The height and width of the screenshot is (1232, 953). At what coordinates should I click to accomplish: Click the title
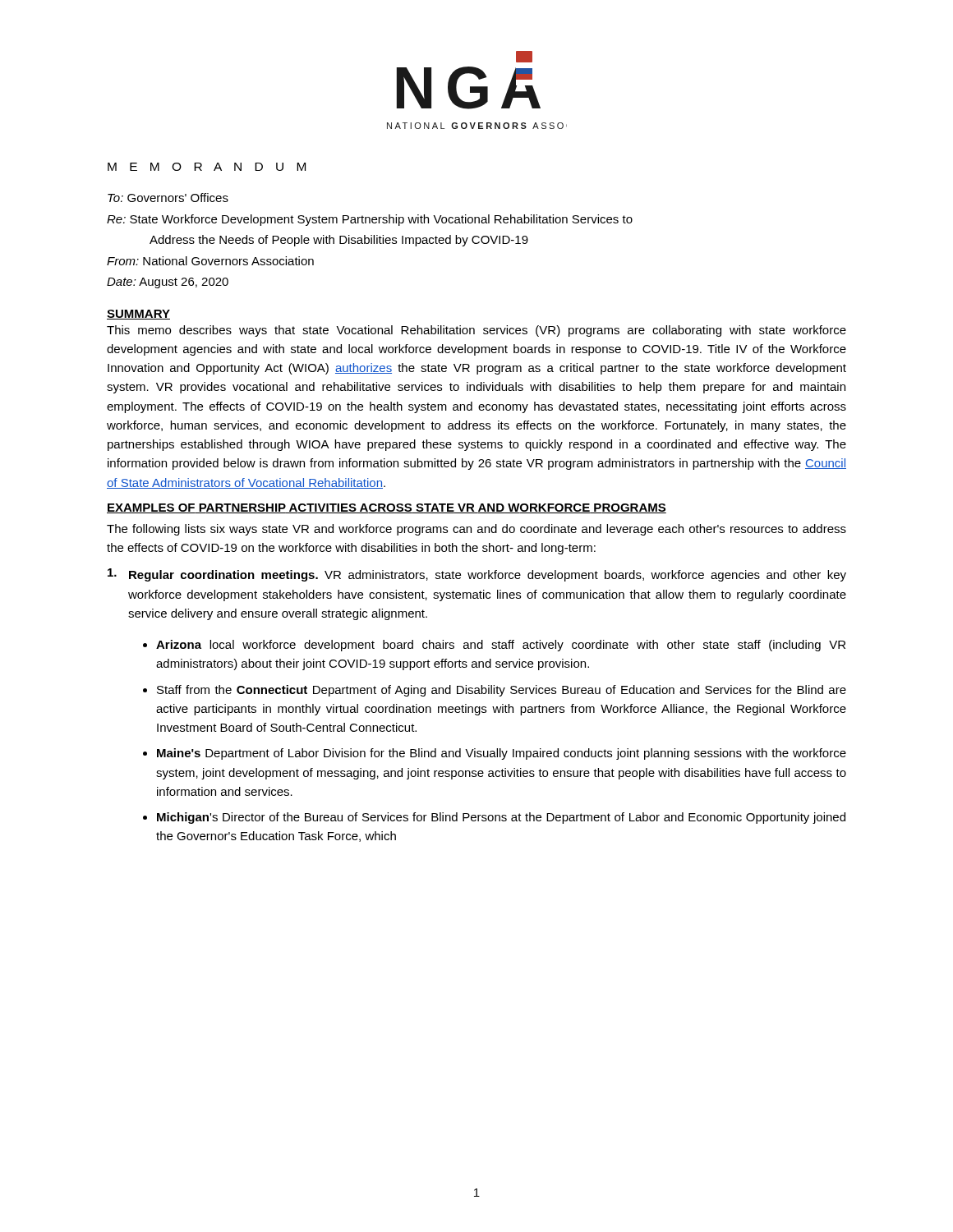tap(209, 167)
